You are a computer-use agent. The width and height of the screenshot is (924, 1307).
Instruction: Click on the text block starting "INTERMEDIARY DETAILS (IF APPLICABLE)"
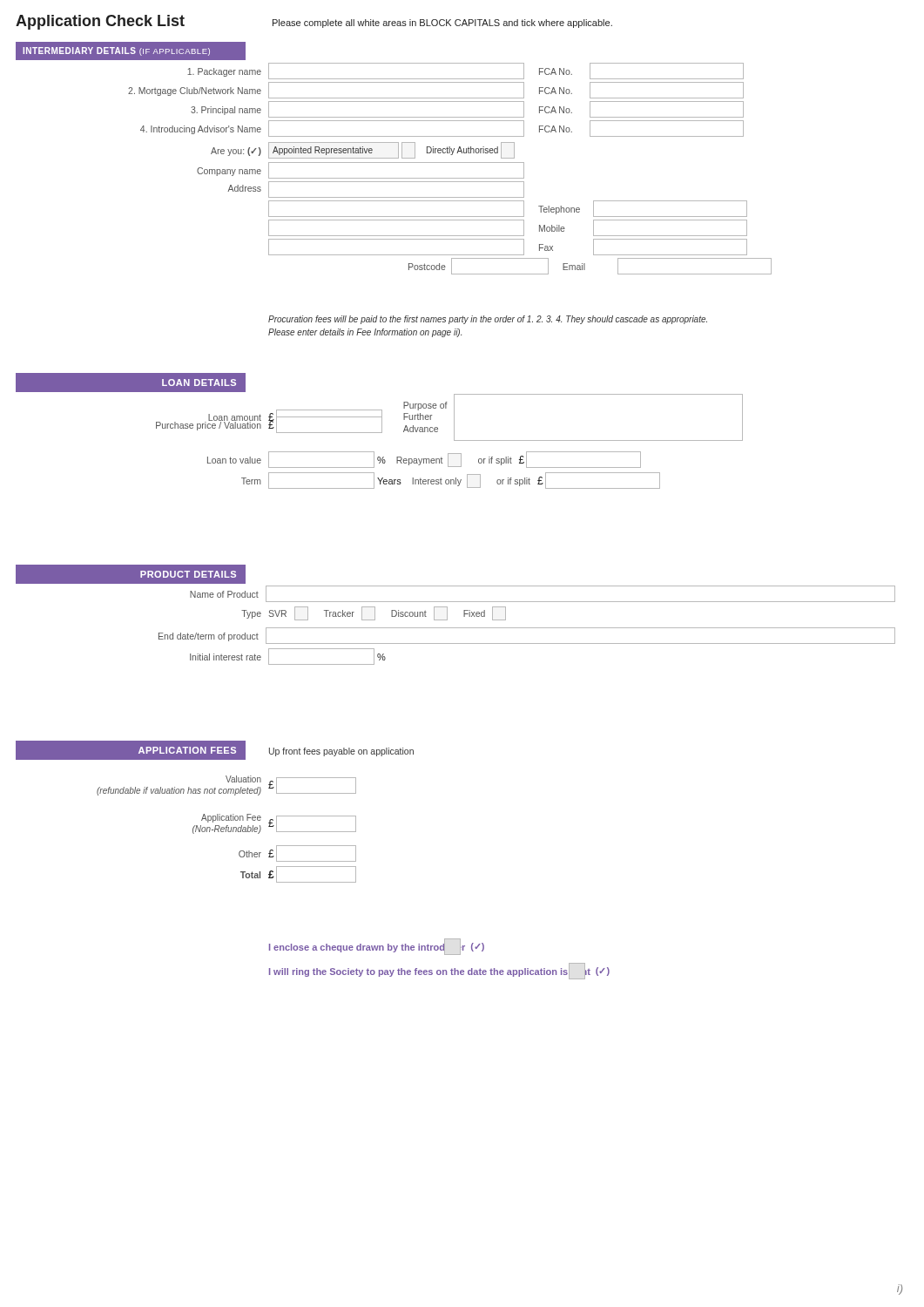click(131, 51)
